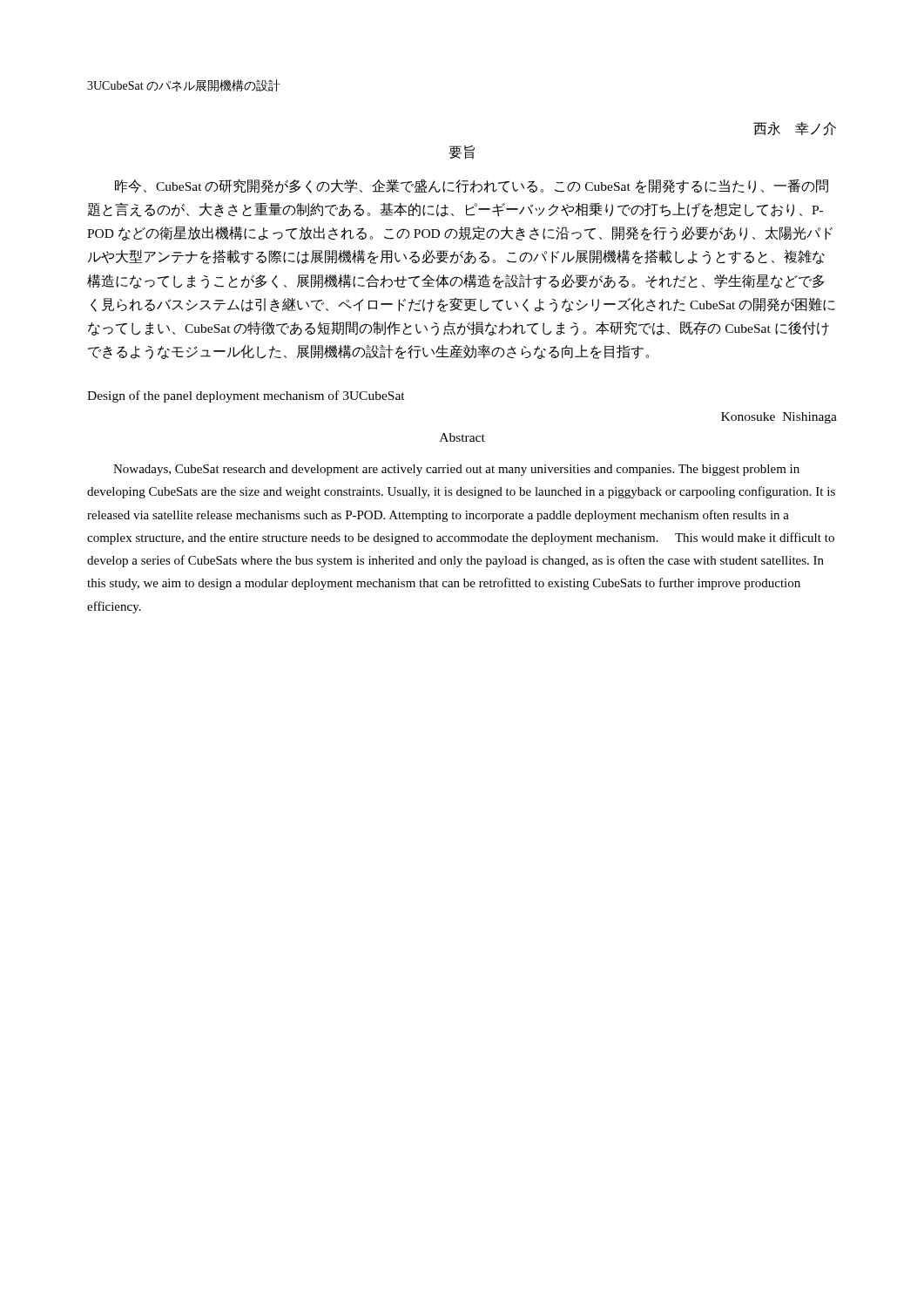
Task: Navigate to the passage starting "Konosuke Nishinaga"
Action: pos(779,416)
